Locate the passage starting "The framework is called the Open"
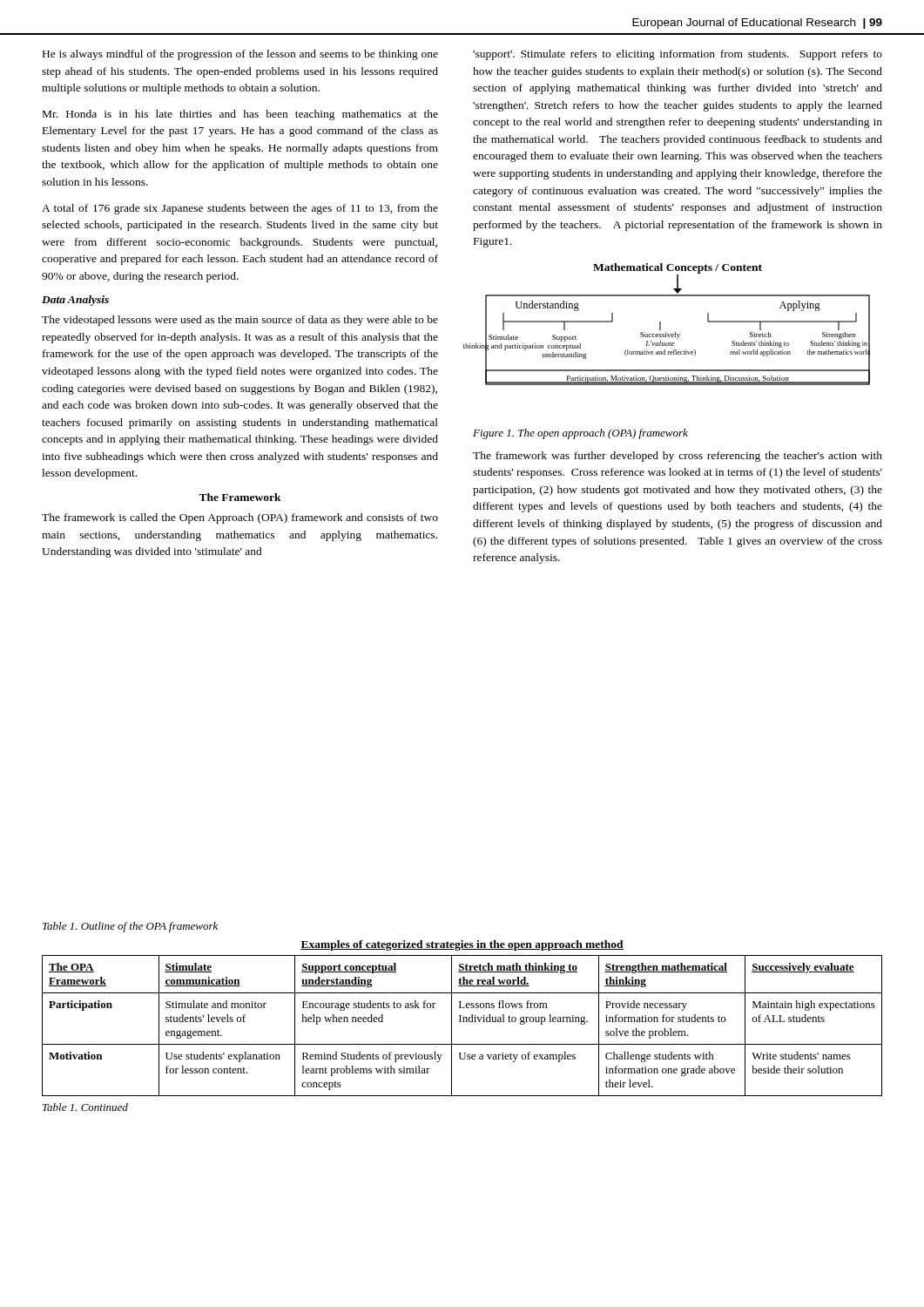Image resolution: width=924 pixels, height=1307 pixels. pos(240,534)
